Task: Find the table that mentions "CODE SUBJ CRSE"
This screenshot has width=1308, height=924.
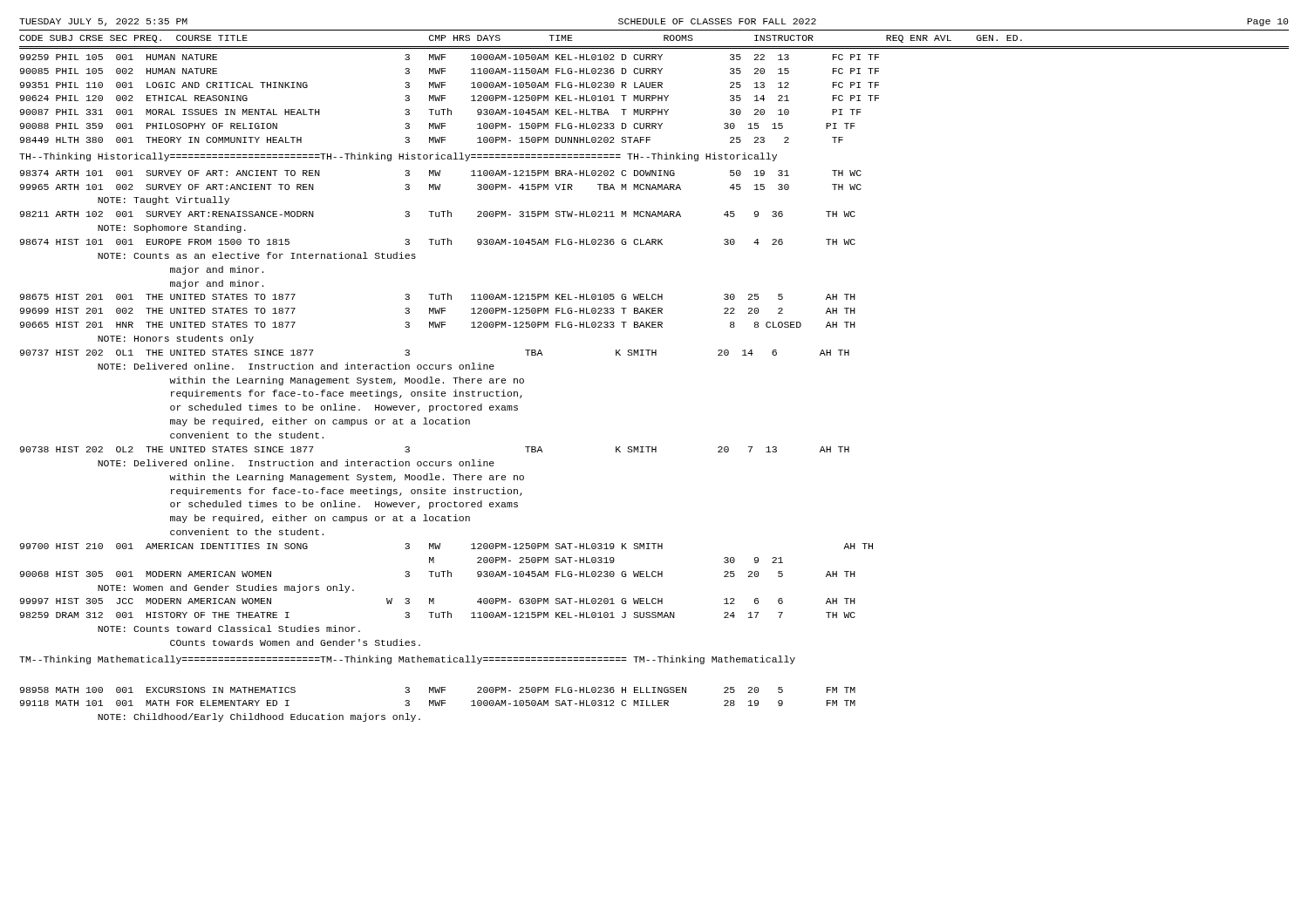Action: 654,88
